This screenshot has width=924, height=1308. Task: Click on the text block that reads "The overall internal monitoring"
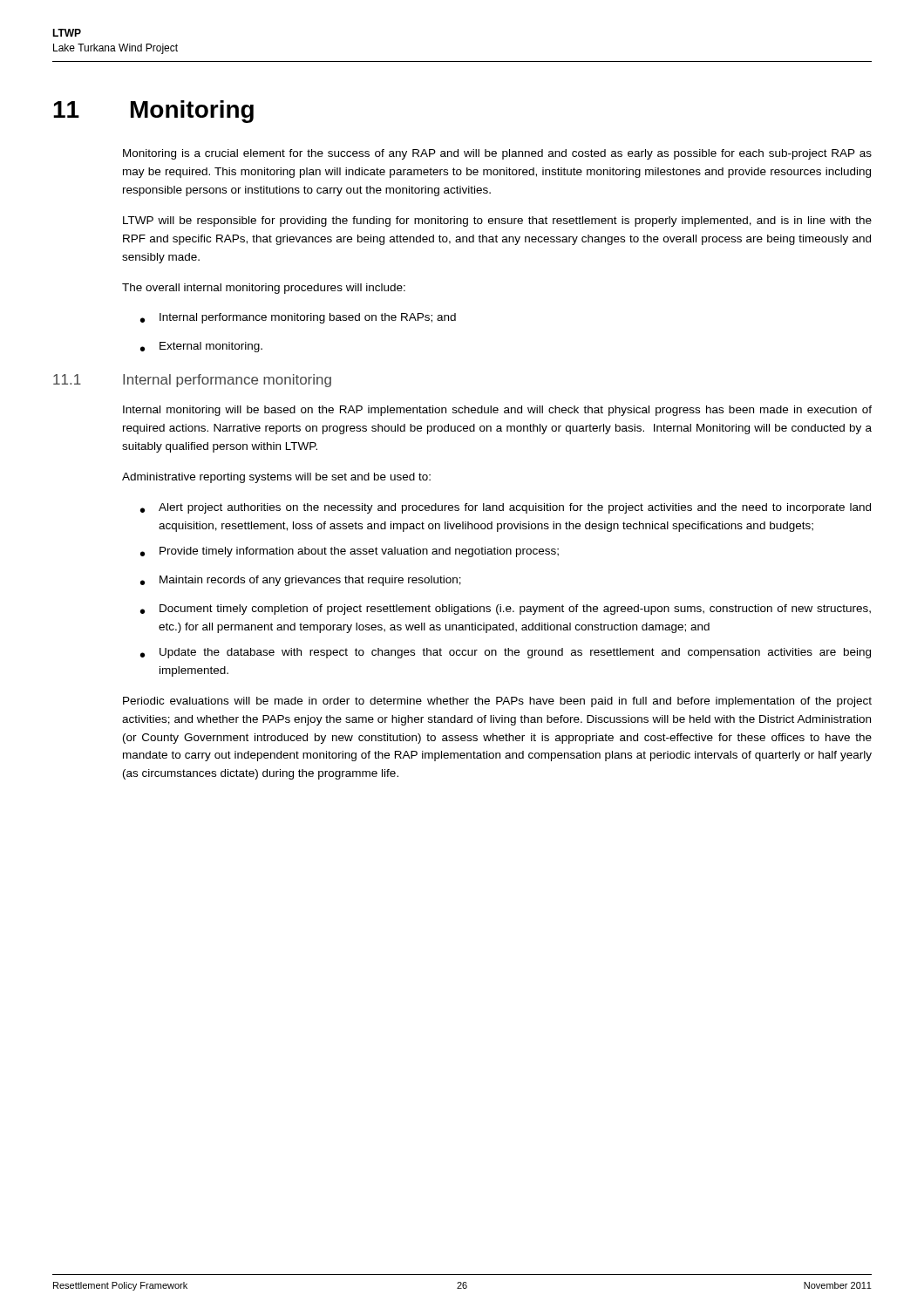(264, 287)
